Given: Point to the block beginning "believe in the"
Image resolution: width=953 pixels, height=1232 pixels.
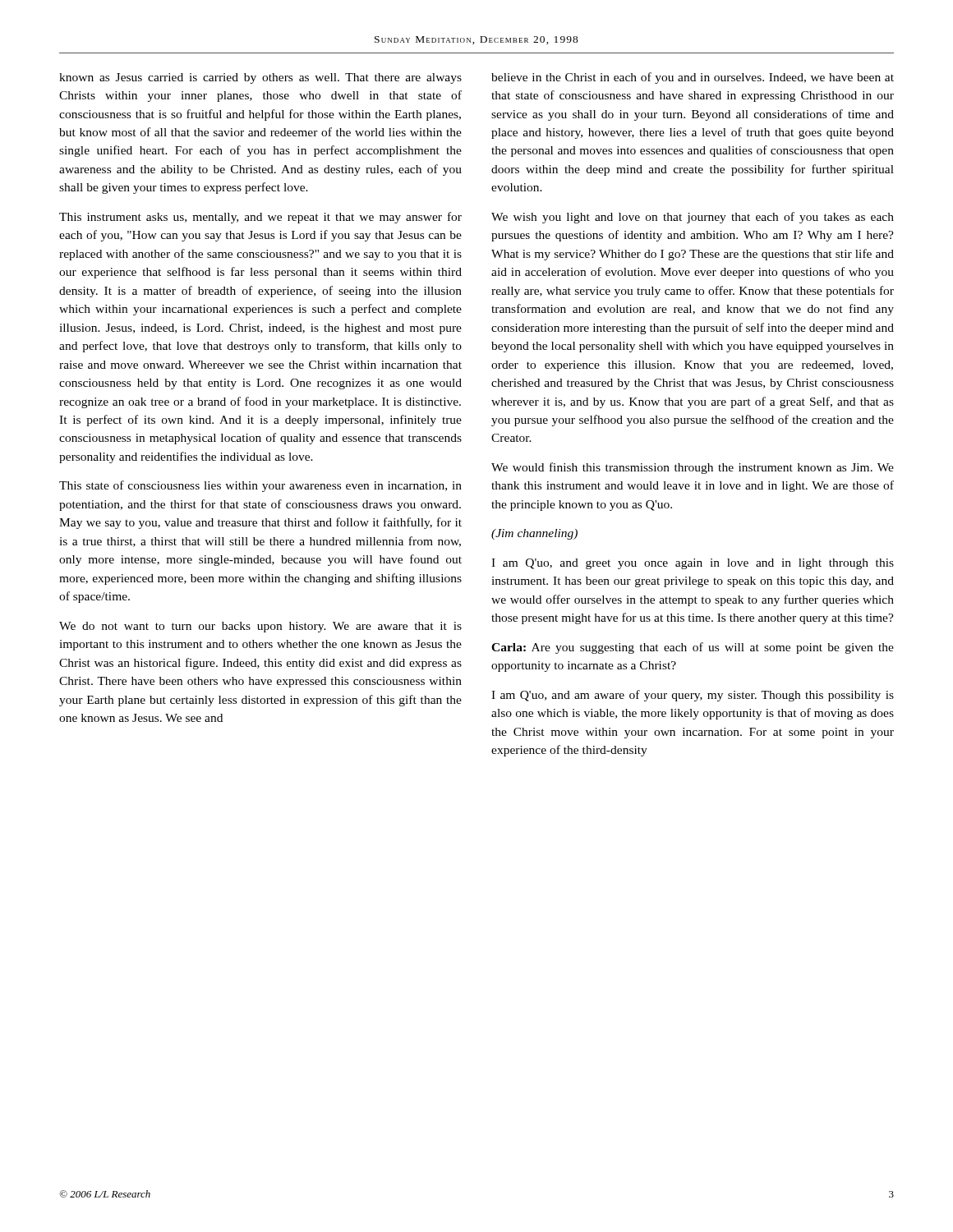Looking at the screenshot, I should (x=693, y=132).
